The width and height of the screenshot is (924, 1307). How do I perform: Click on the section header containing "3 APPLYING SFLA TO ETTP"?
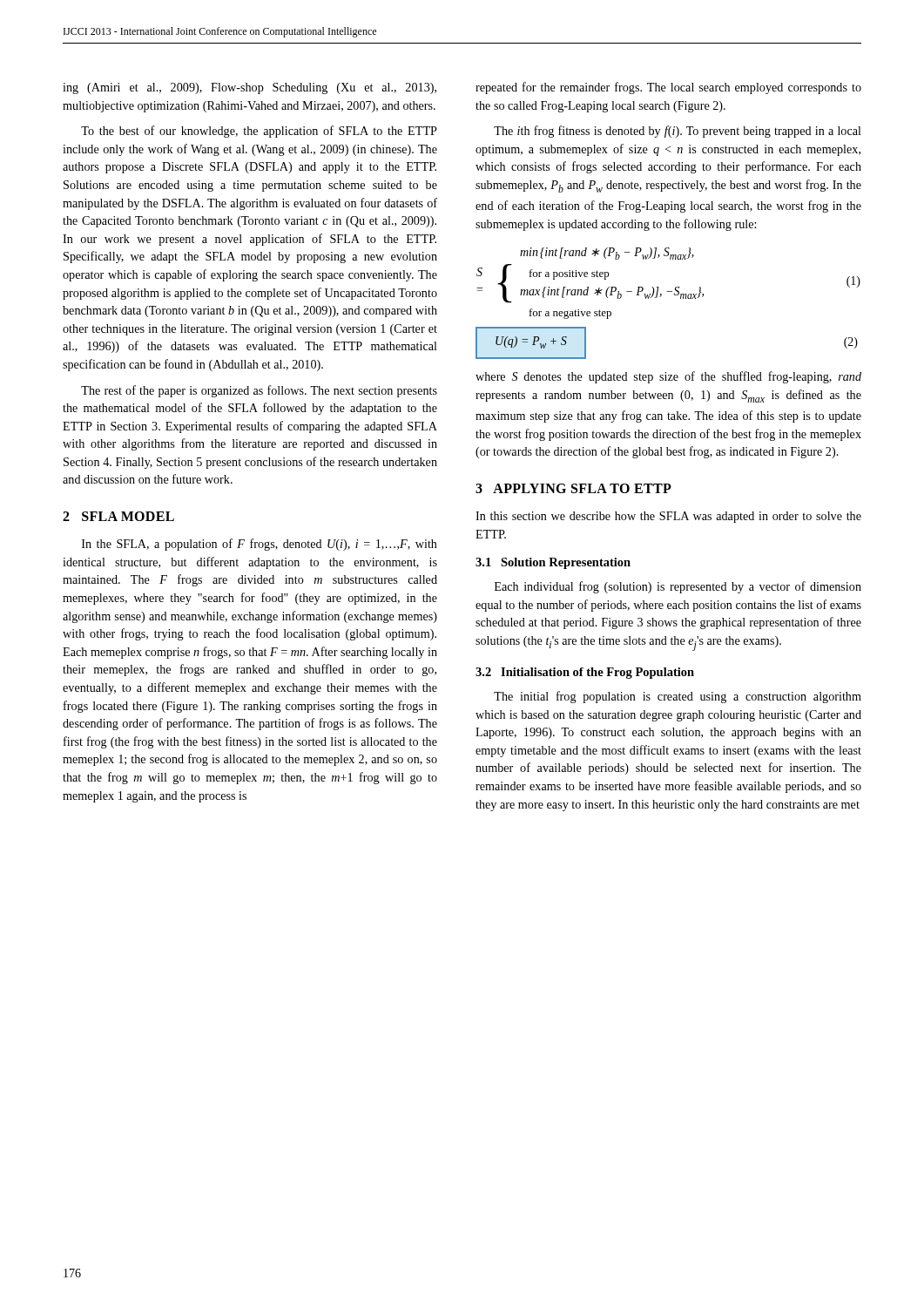pos(573,488)
